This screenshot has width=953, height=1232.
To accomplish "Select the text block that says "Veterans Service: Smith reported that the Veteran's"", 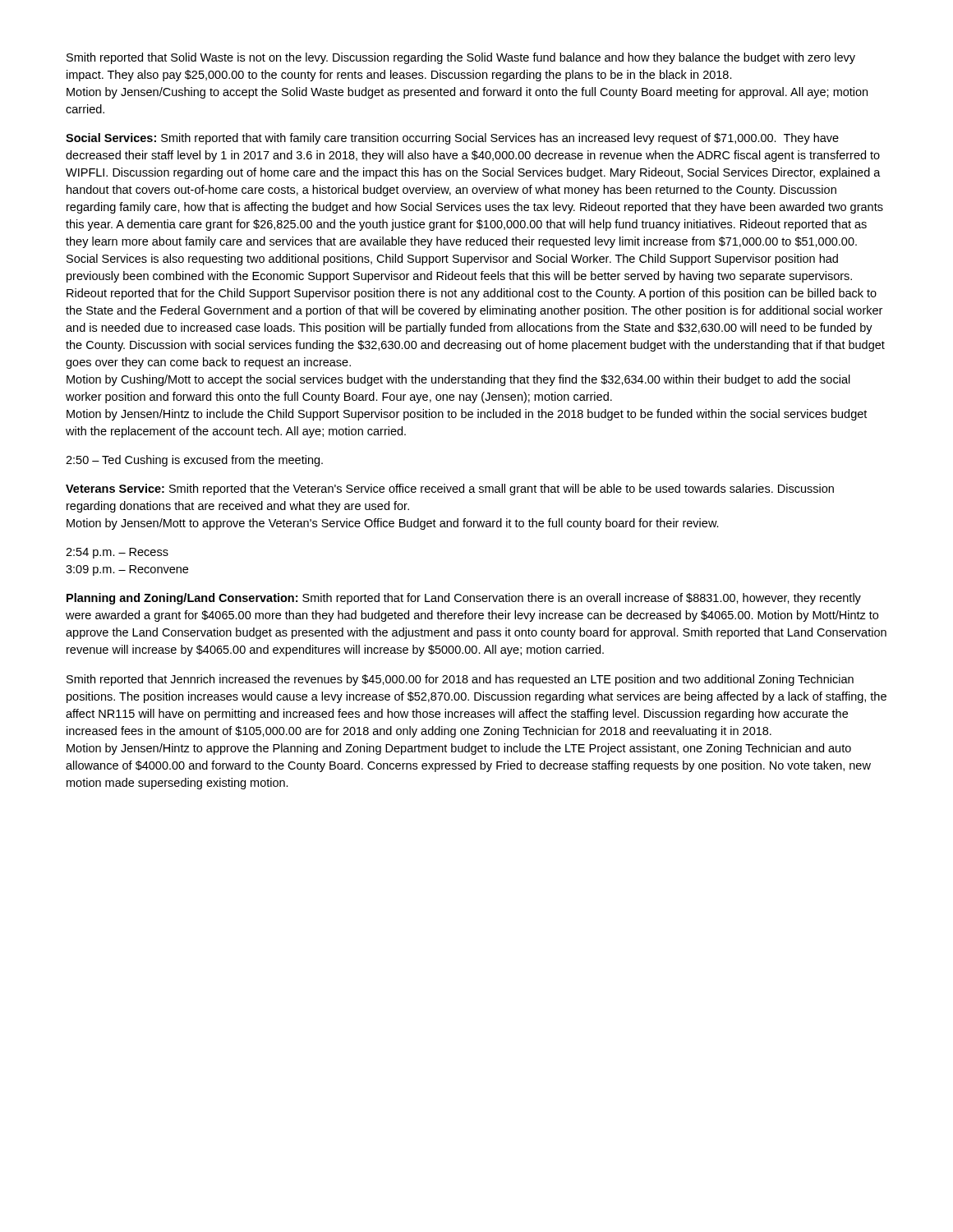I will click(x=450, y=490).
